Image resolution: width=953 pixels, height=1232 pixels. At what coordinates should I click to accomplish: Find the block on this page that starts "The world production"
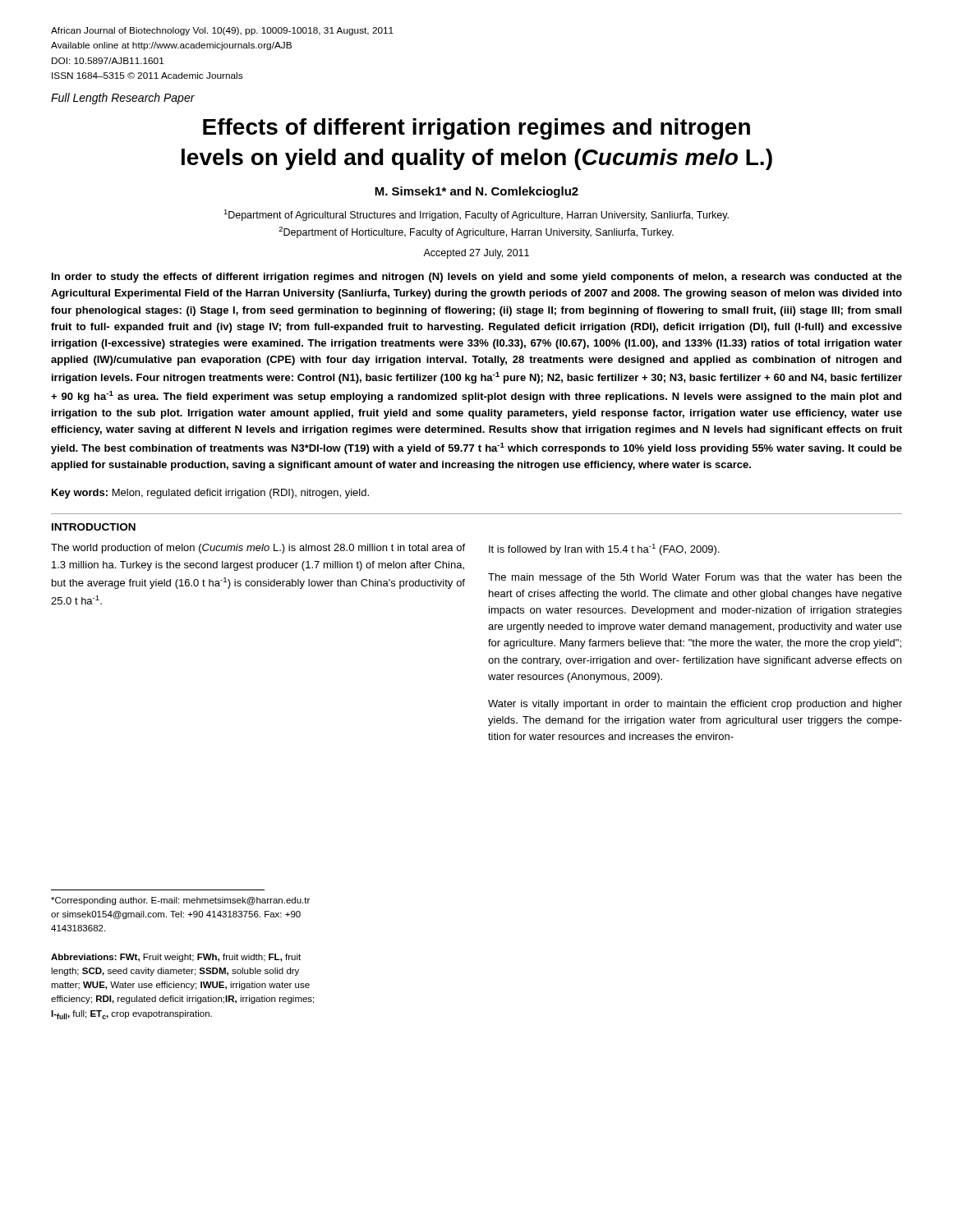(258, 549)
